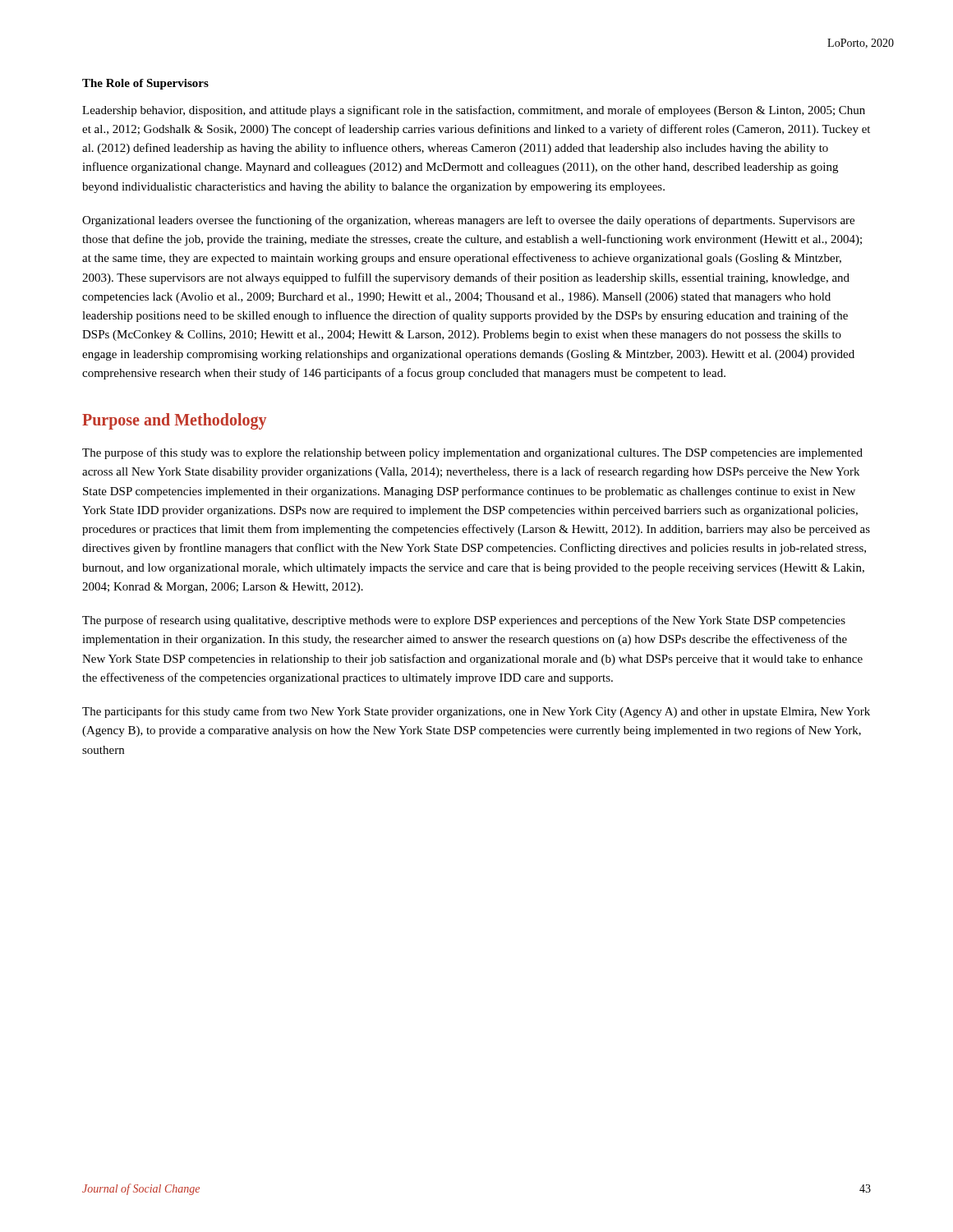
Task: Click on the element starting "Organizational leaders oversee the functioning of the"
Action: (472, 296)
